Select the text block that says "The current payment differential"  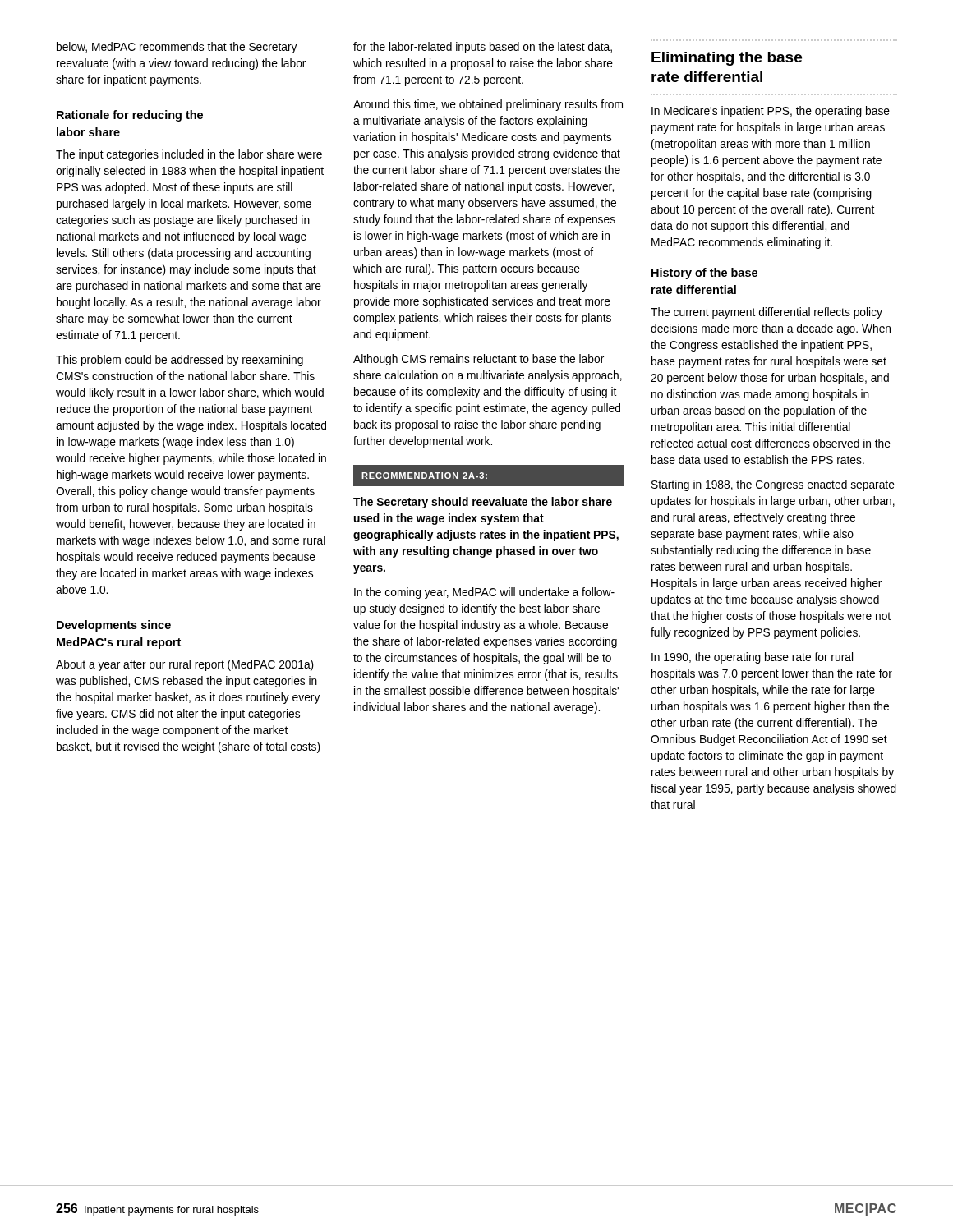pos(774,386)
